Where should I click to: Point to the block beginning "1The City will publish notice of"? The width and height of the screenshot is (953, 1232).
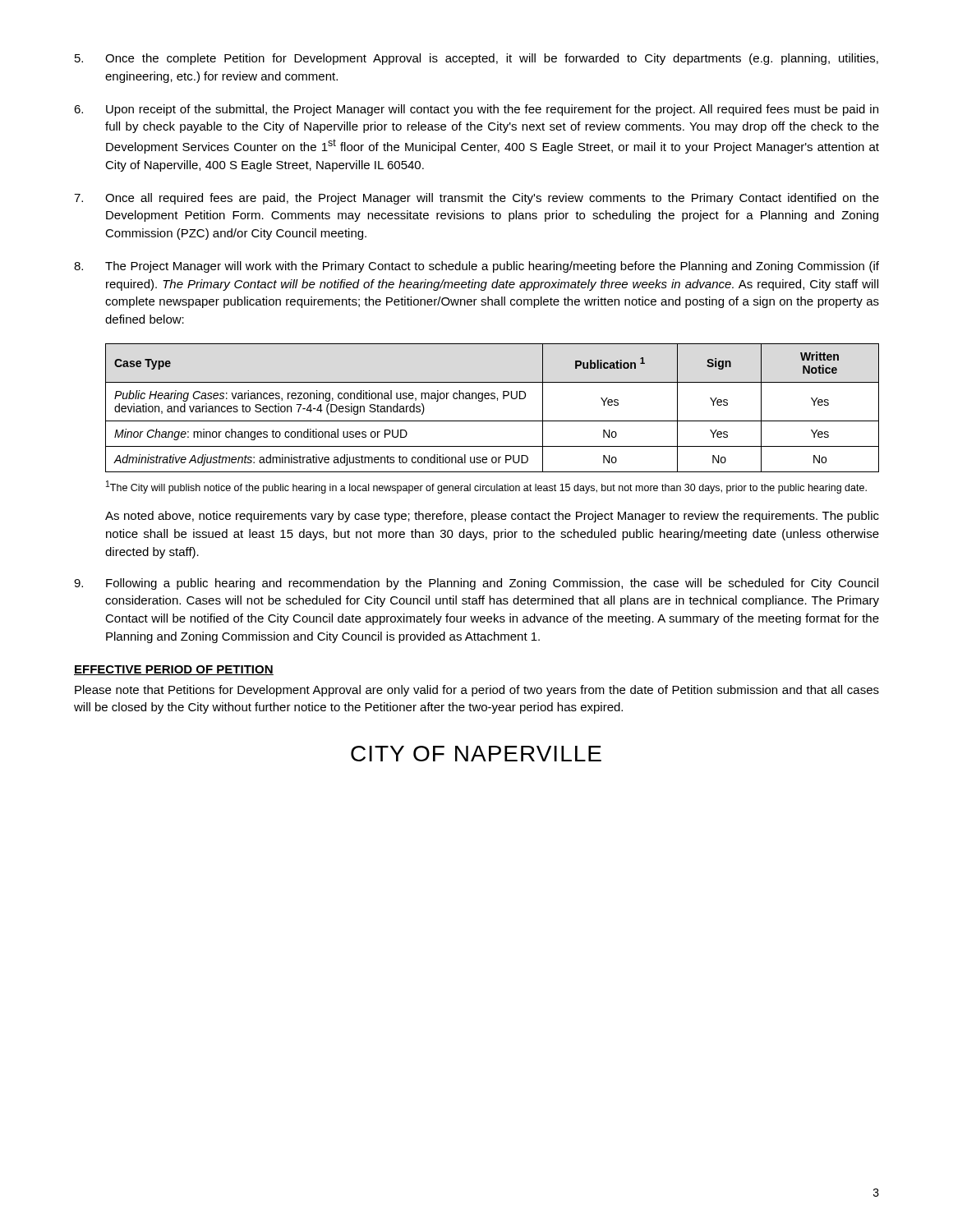(486, 487)
